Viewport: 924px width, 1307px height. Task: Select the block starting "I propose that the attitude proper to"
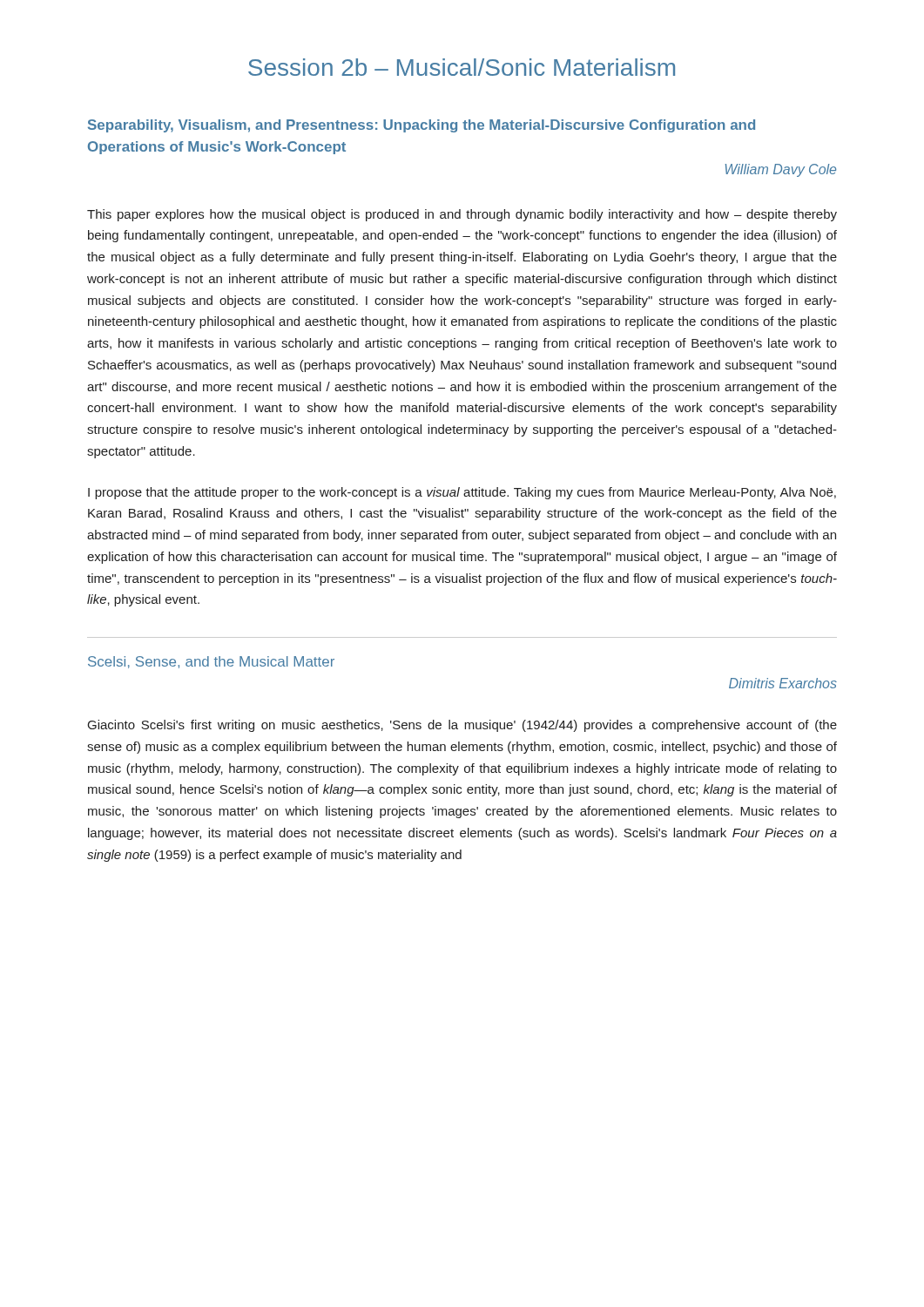[462, 545]
